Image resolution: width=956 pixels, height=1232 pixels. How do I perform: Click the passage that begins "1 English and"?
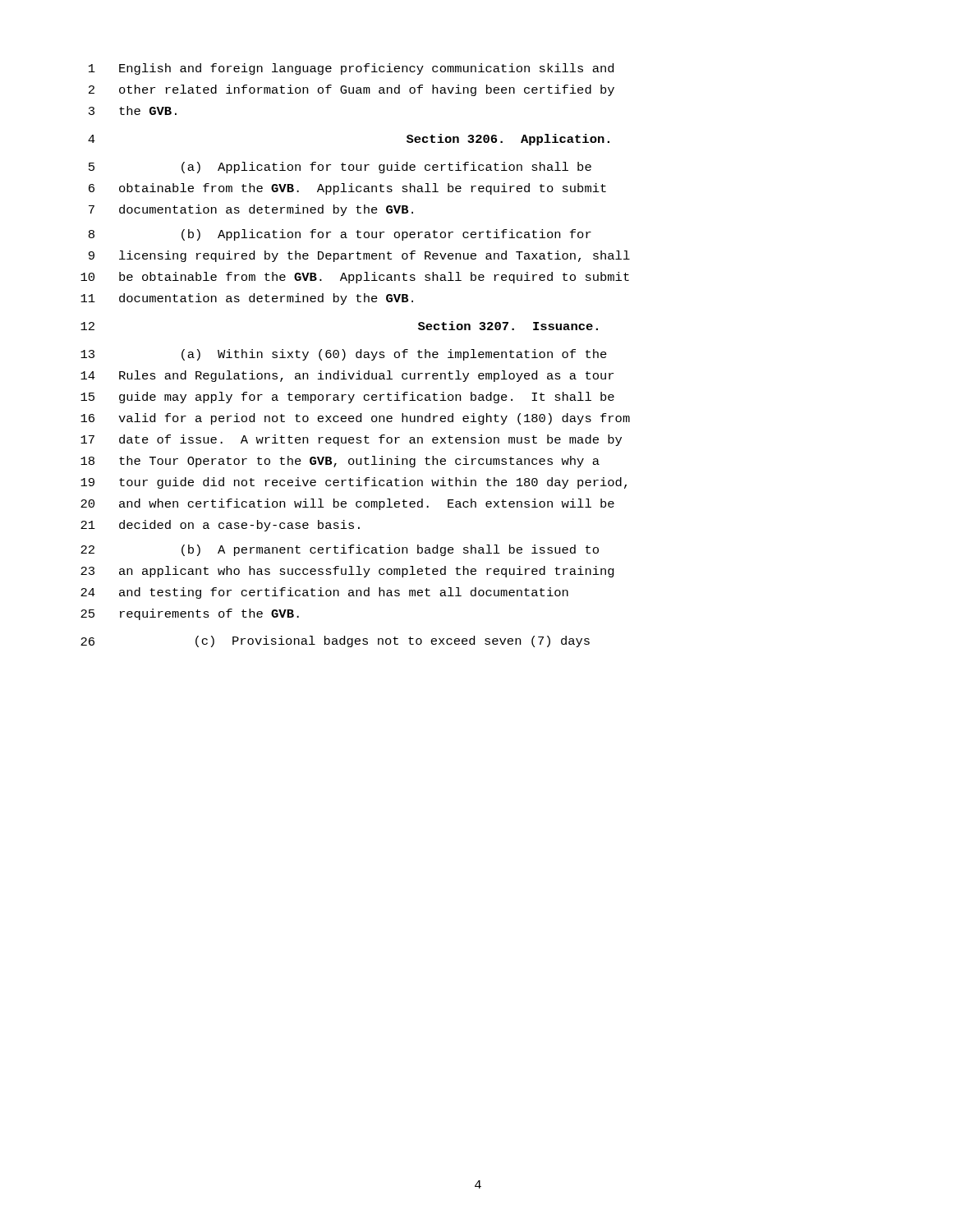(x=478, y=69)
